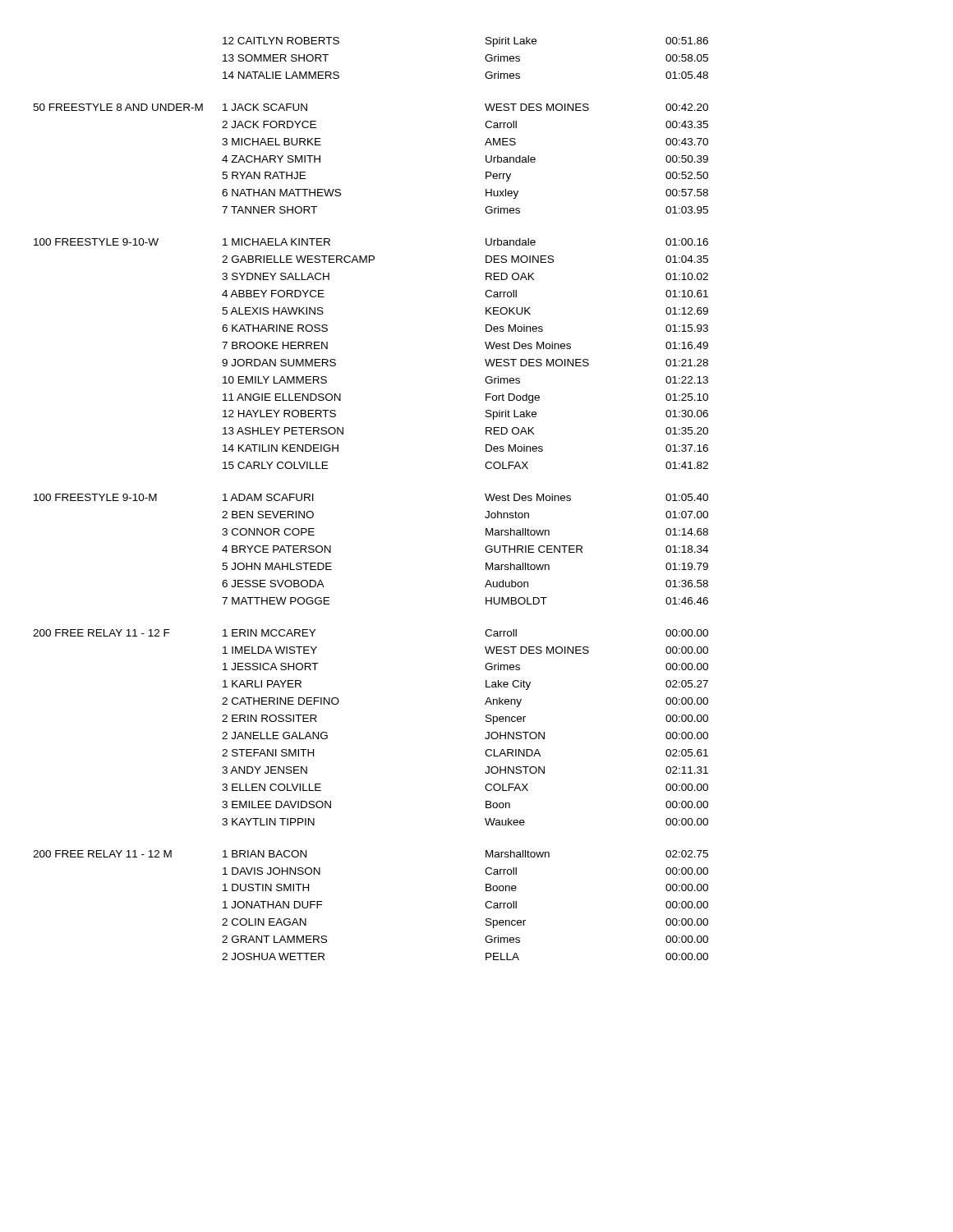The image size is (953, 1232).
Task: Click on the list item that reads "3 SYDNEY SALLACH RED OAK"
Action: pos(272,276)
